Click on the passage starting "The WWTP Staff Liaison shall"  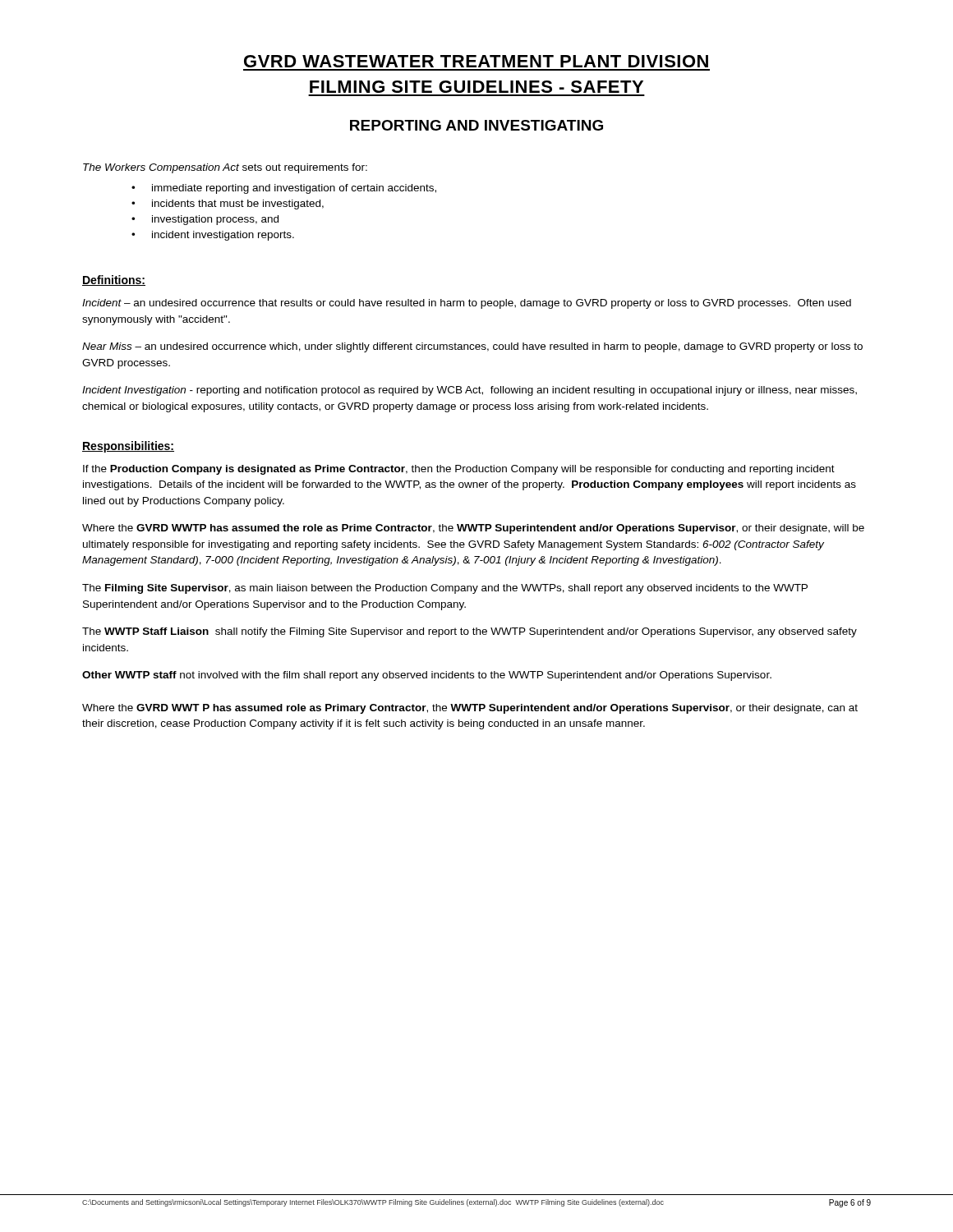[469, 639]
